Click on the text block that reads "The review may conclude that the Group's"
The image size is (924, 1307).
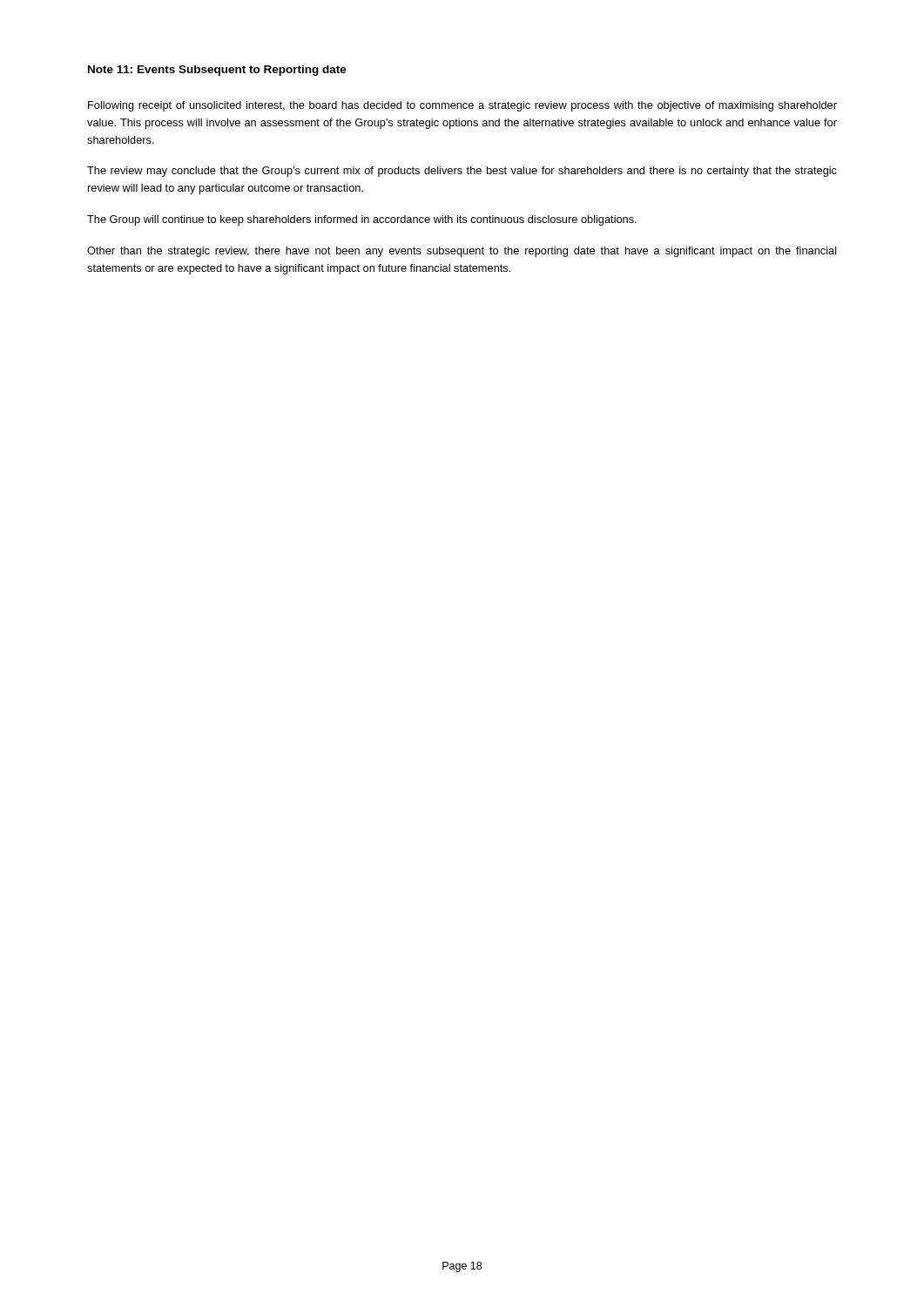click(462, 179)
